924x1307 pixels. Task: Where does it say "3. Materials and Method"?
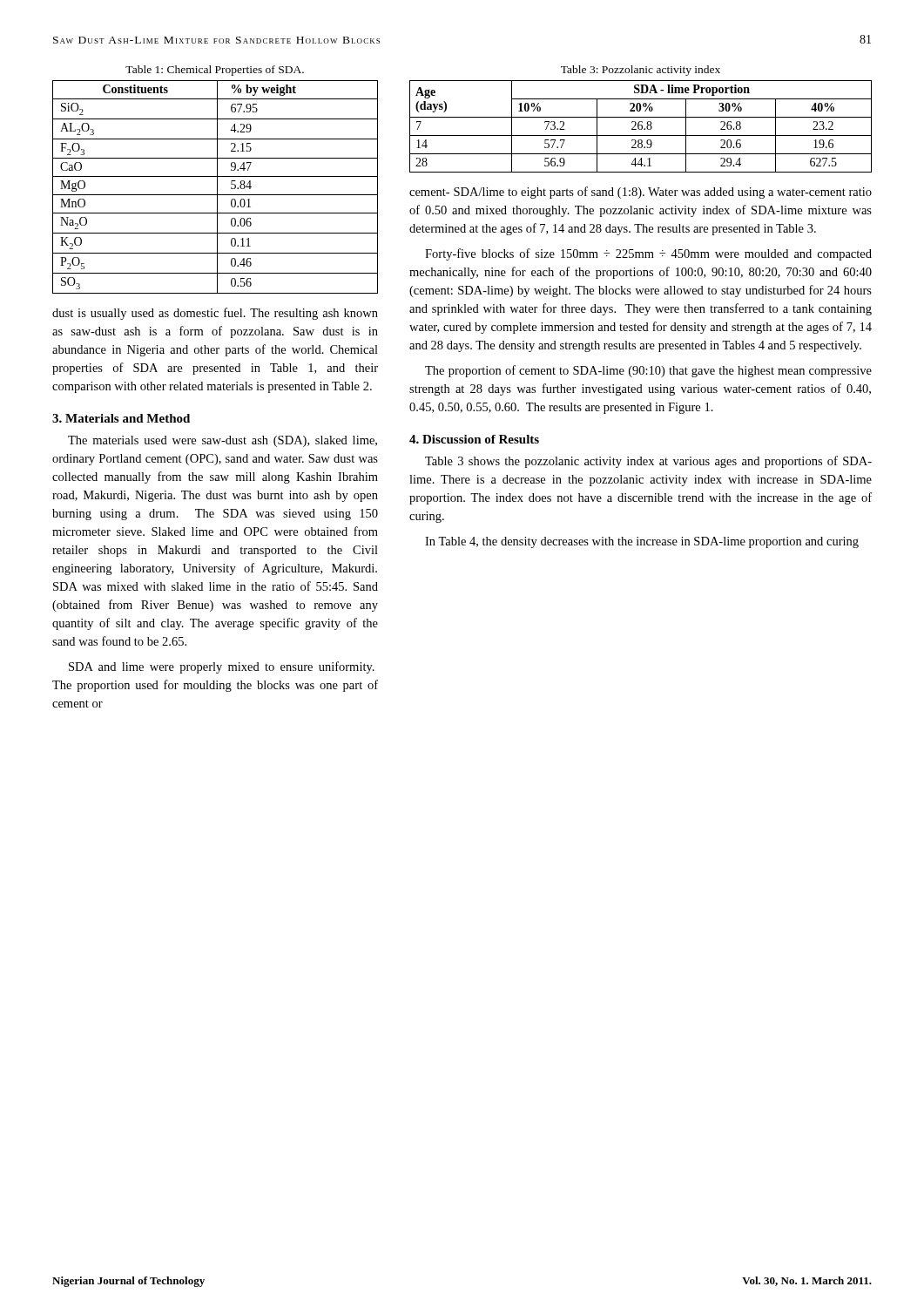click(x=121, y=418)
